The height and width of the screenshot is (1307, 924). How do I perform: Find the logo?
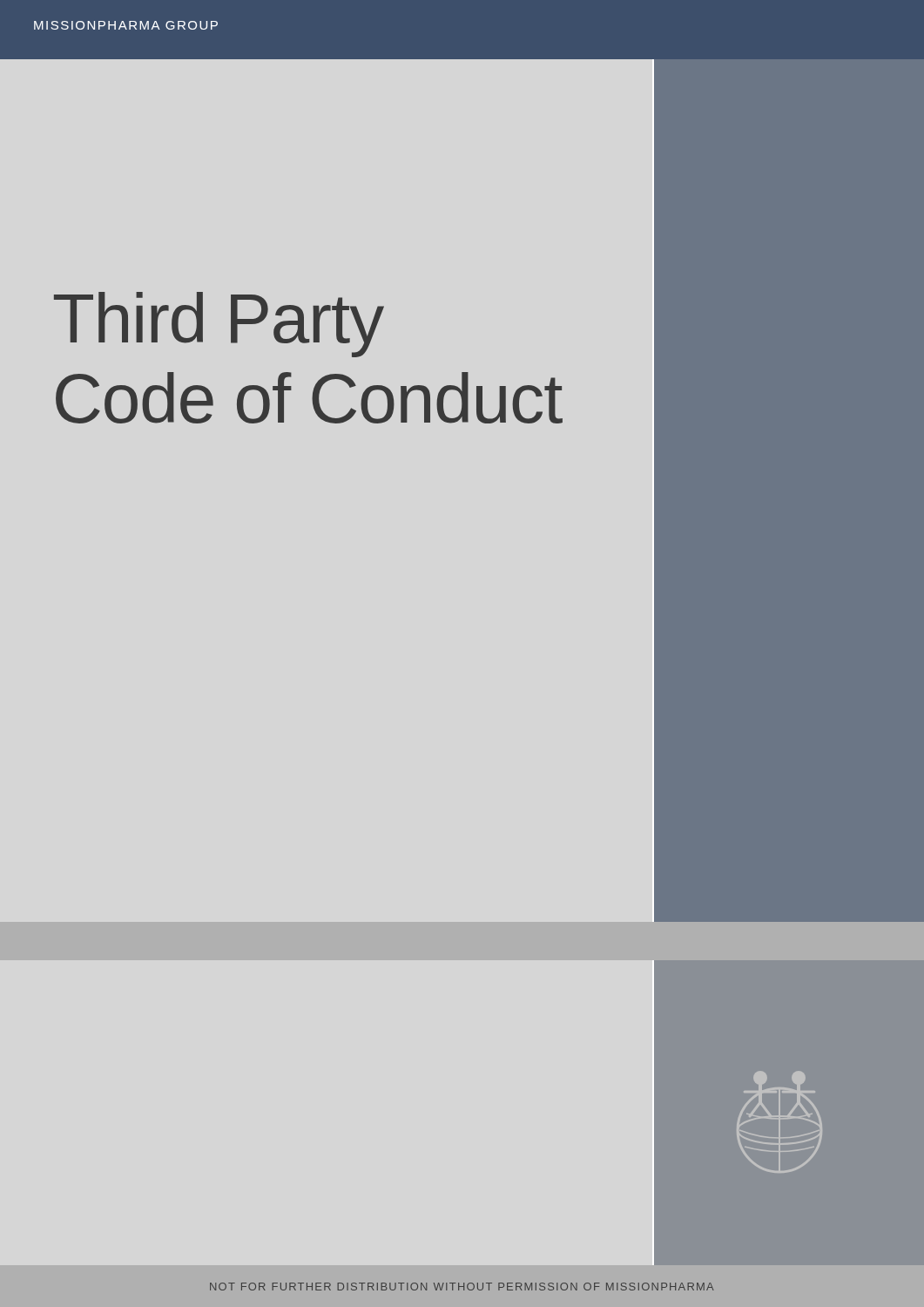tap(779, 1120)
